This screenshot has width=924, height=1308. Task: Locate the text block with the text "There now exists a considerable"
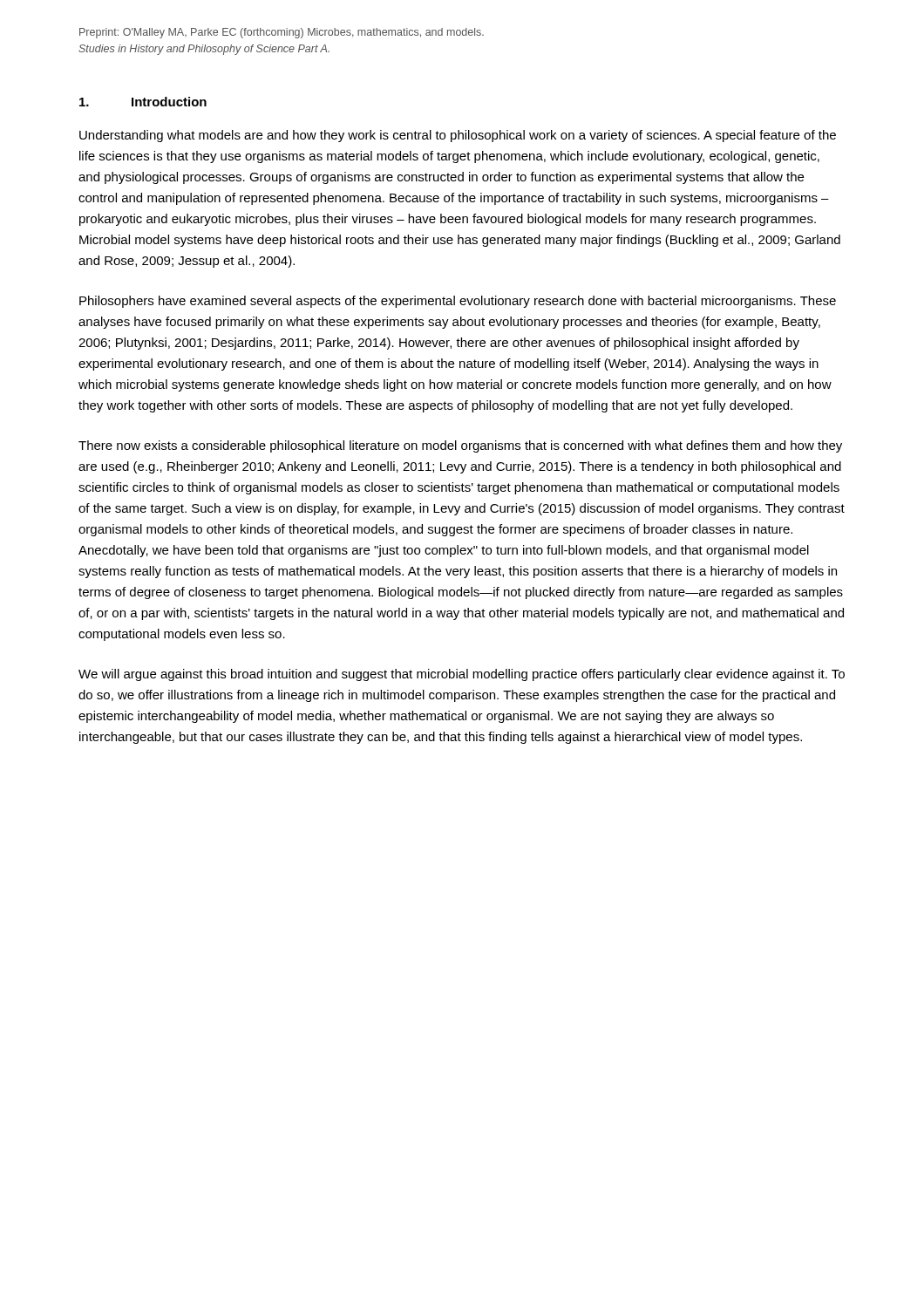click(462, 539)
